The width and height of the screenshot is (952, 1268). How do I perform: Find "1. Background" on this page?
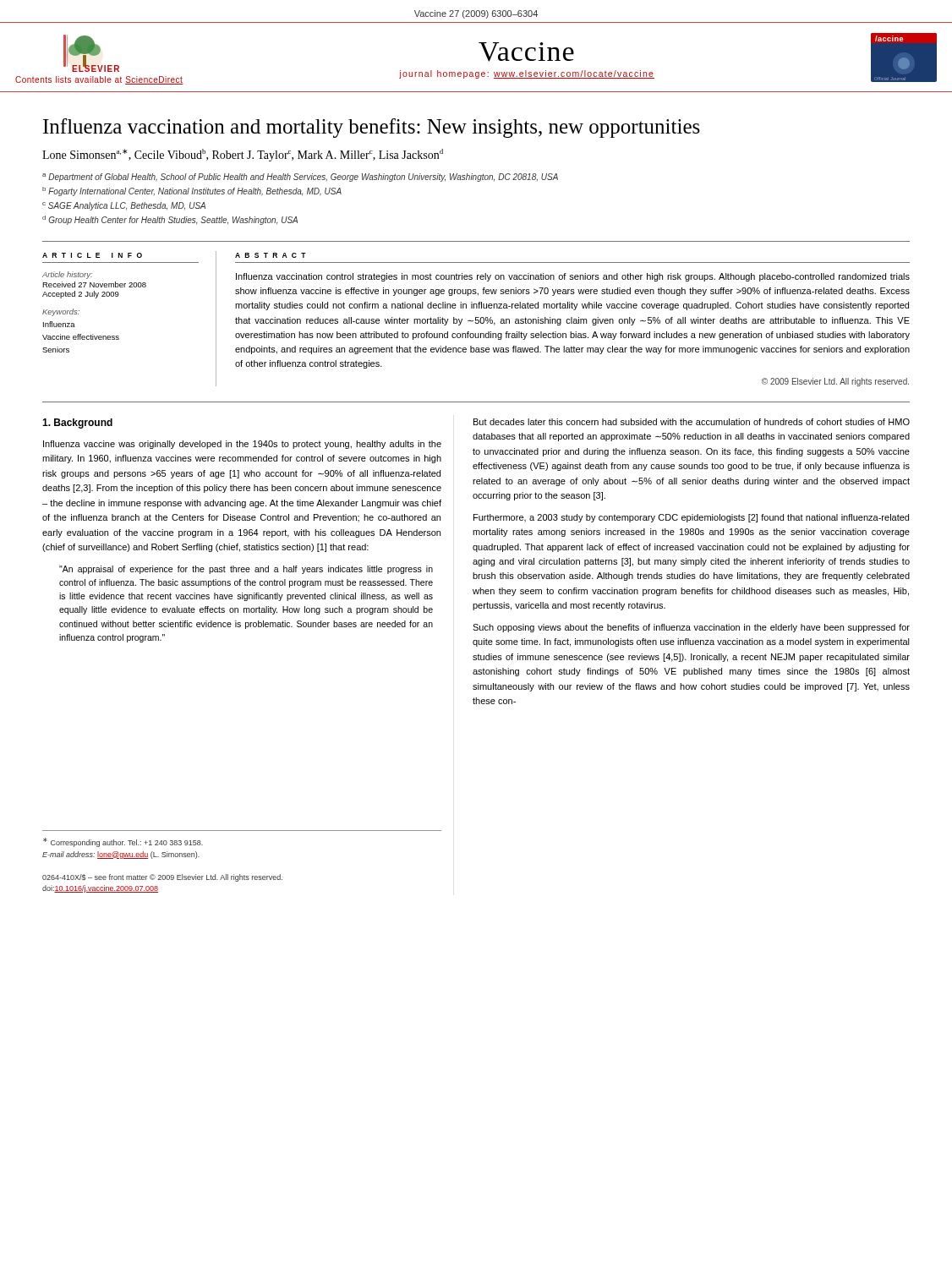[77, 422]
